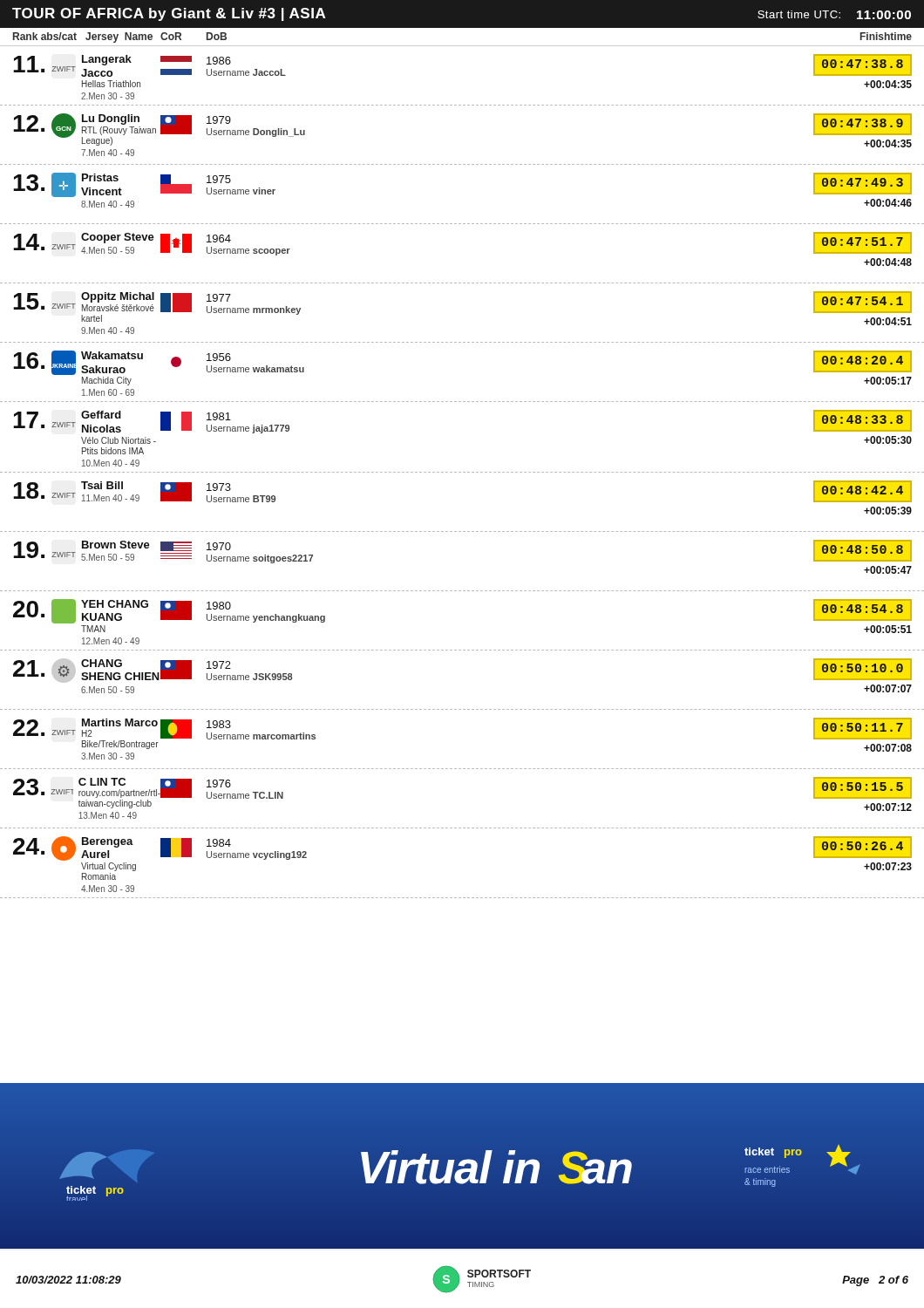Select the list item that says "12. GCN Lu"
The image size is (924, 1308).
176,130
